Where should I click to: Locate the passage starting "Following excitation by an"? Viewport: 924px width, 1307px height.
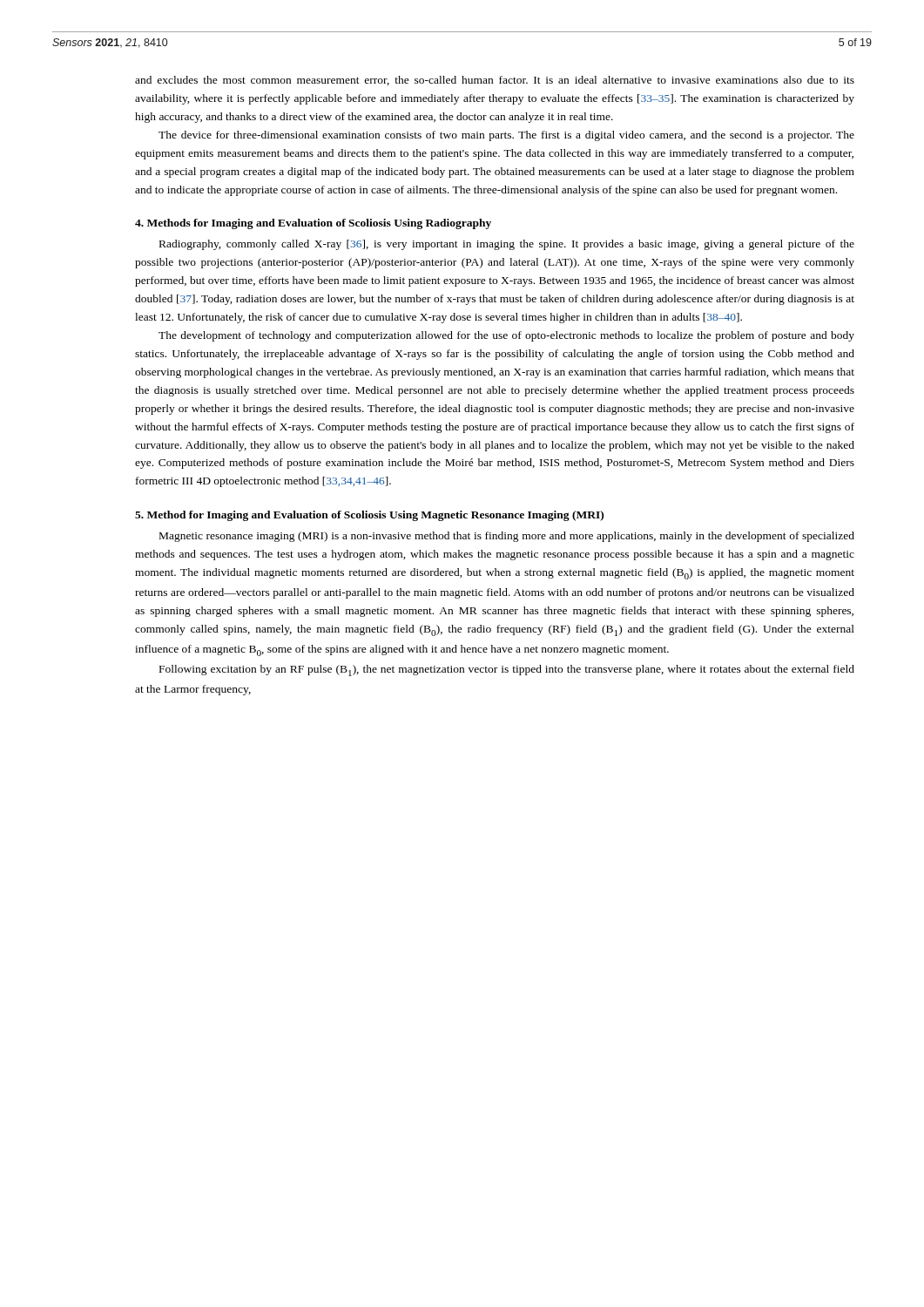pos(495,680)
